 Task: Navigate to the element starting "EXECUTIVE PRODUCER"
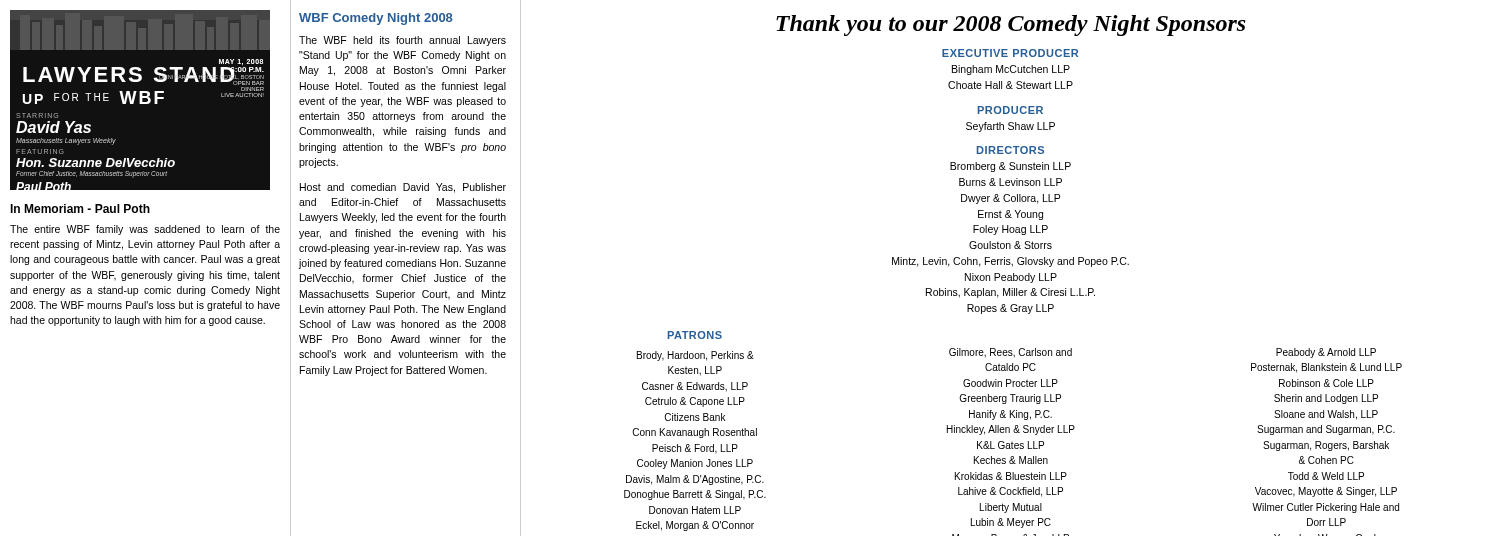click(1010, 53)
